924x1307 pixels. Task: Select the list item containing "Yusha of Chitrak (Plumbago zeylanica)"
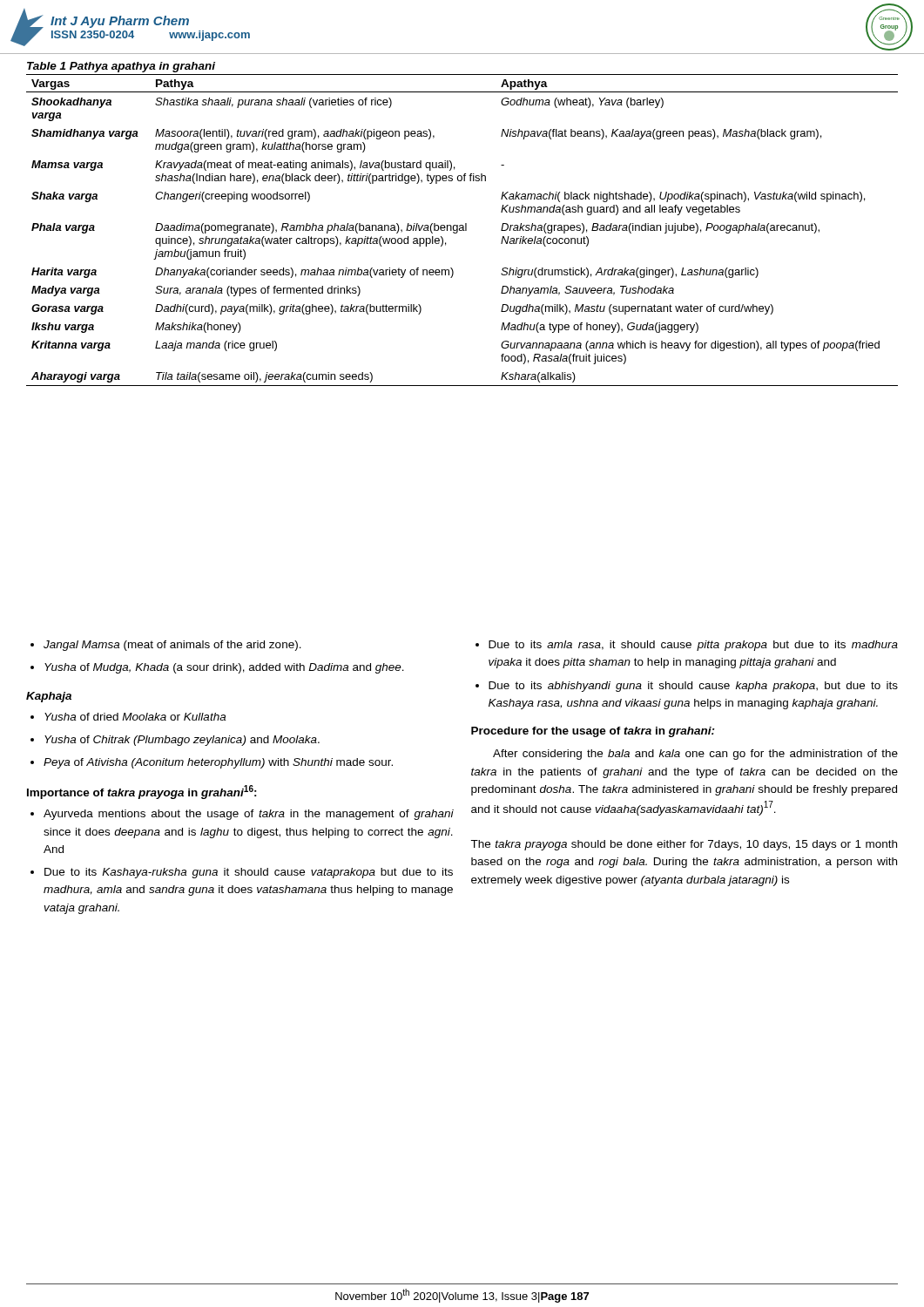[x=248, y=740]
